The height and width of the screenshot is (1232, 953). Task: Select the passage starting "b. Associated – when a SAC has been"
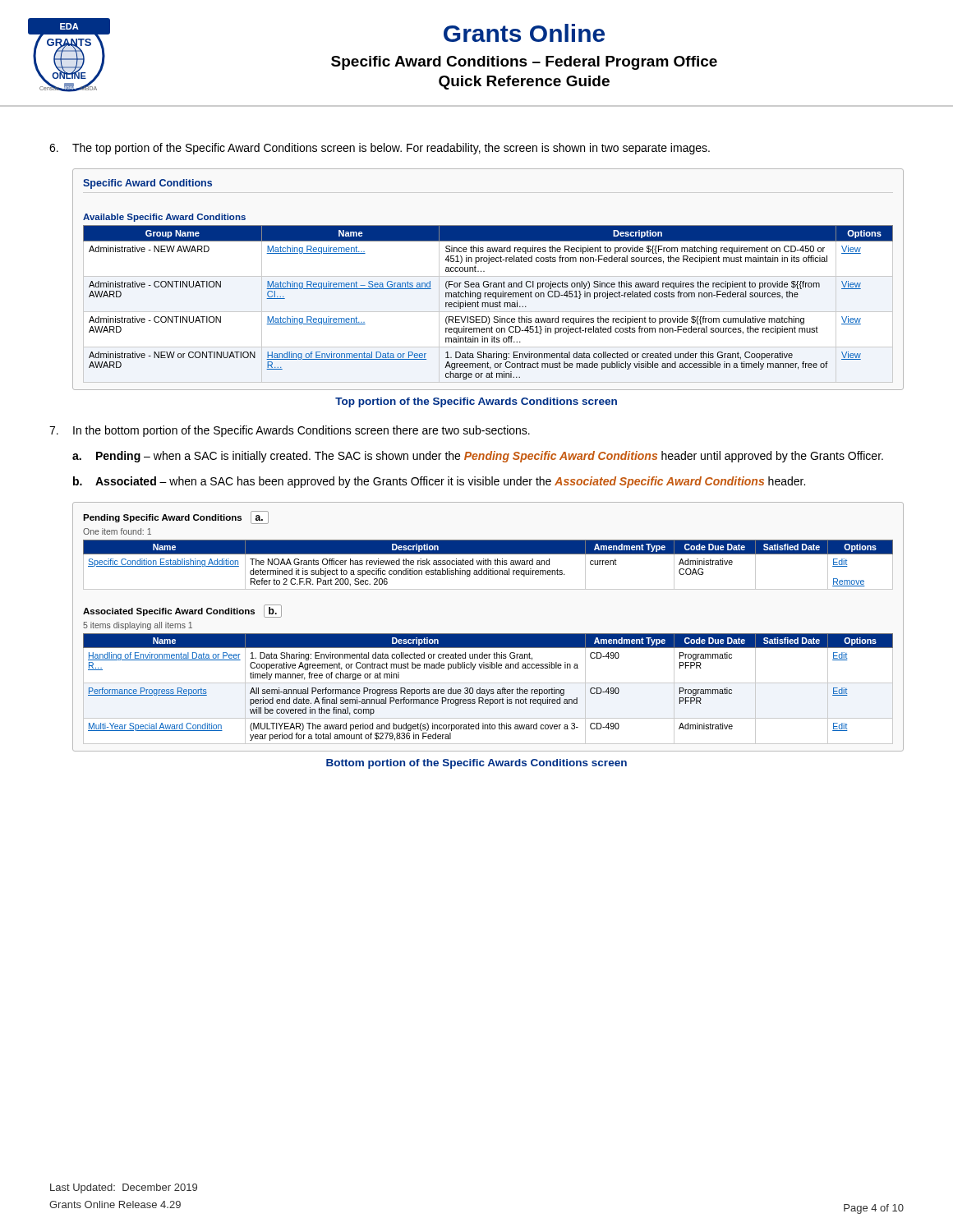439,482
